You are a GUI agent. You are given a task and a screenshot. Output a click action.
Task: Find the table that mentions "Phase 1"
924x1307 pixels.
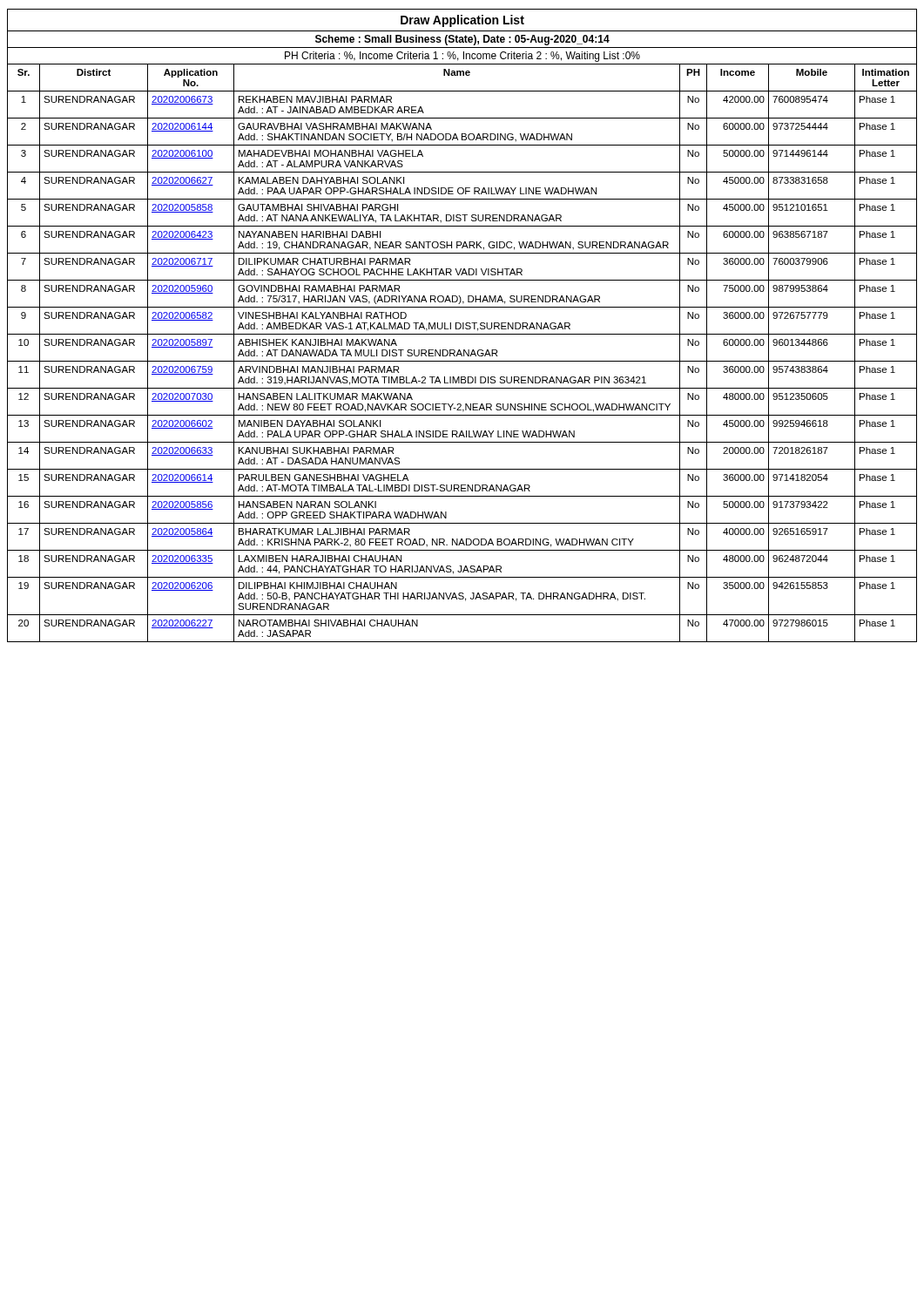(x=462, y=353)
